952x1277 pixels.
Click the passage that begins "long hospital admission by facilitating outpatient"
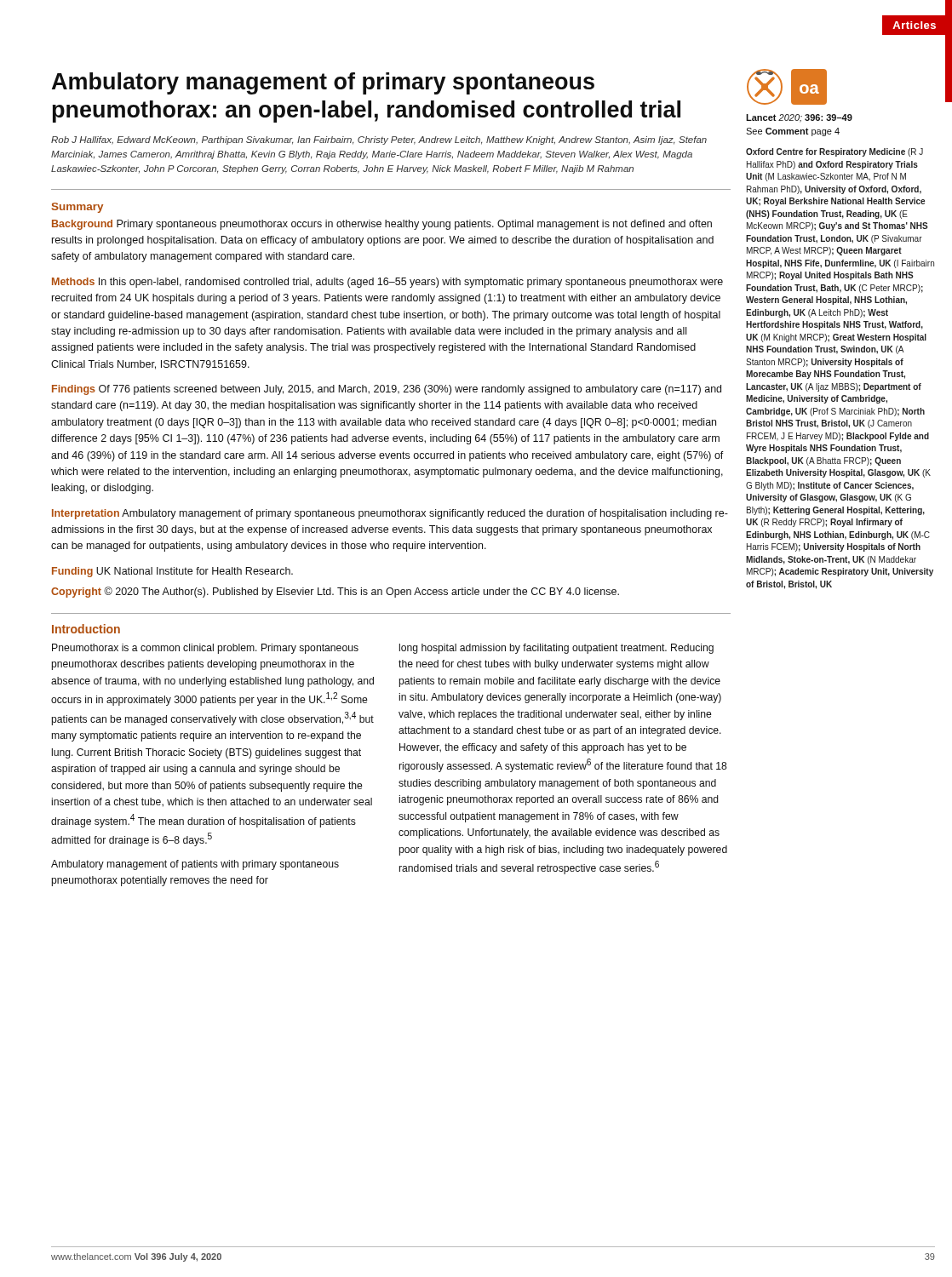point(565,759)
